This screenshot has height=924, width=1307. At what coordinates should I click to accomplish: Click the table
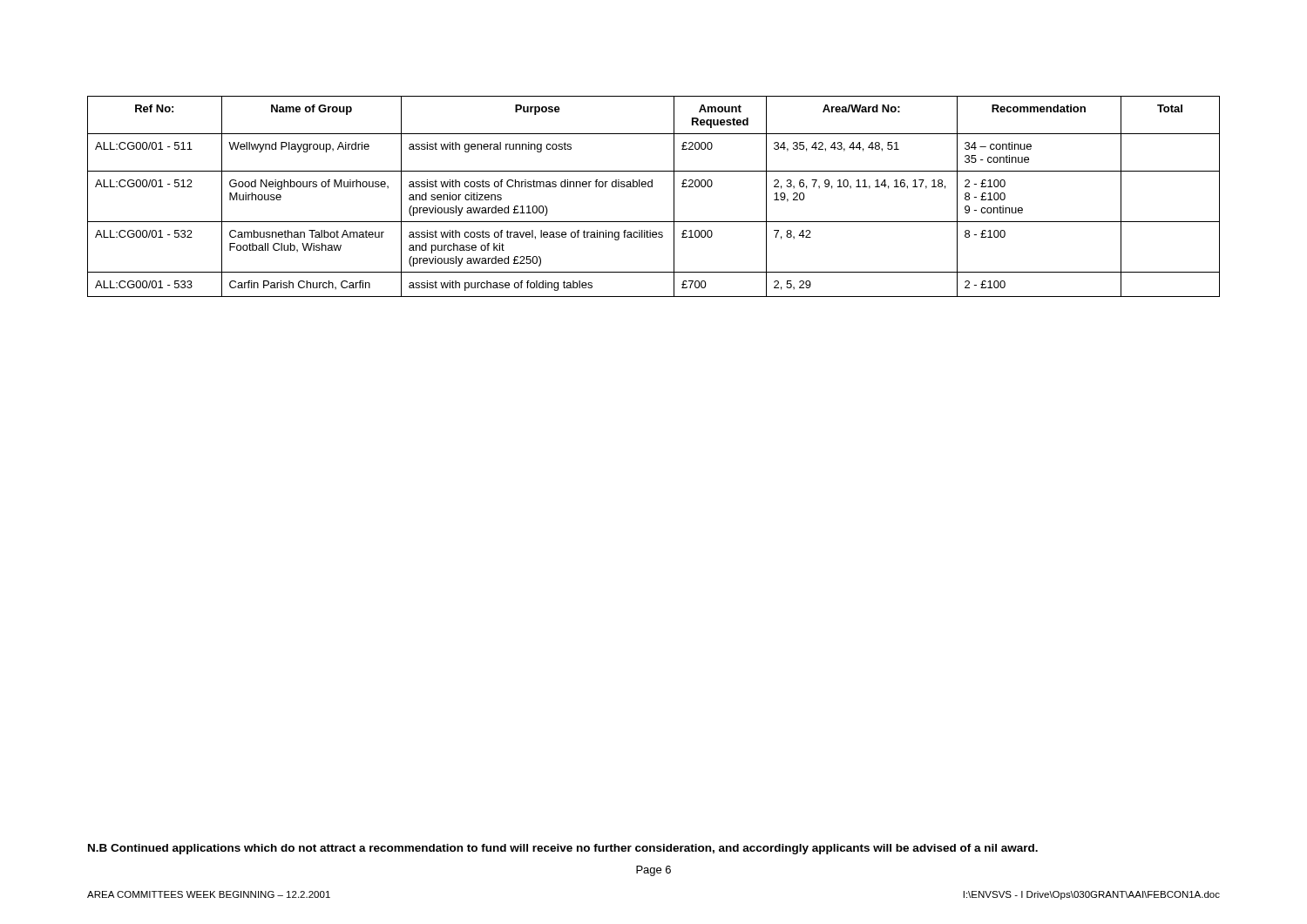654,196
